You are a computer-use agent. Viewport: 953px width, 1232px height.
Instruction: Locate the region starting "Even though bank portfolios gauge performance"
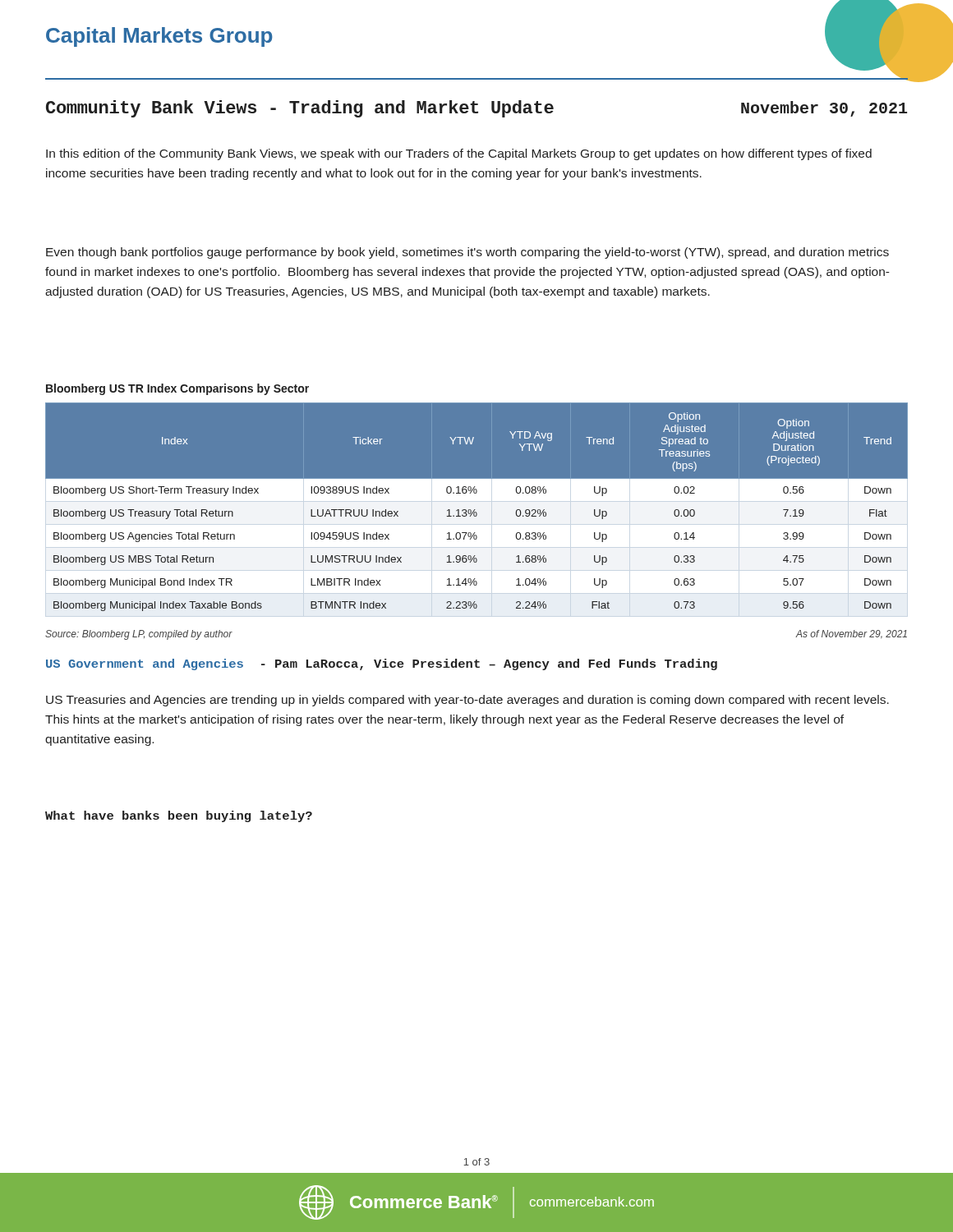coord(467,271)
